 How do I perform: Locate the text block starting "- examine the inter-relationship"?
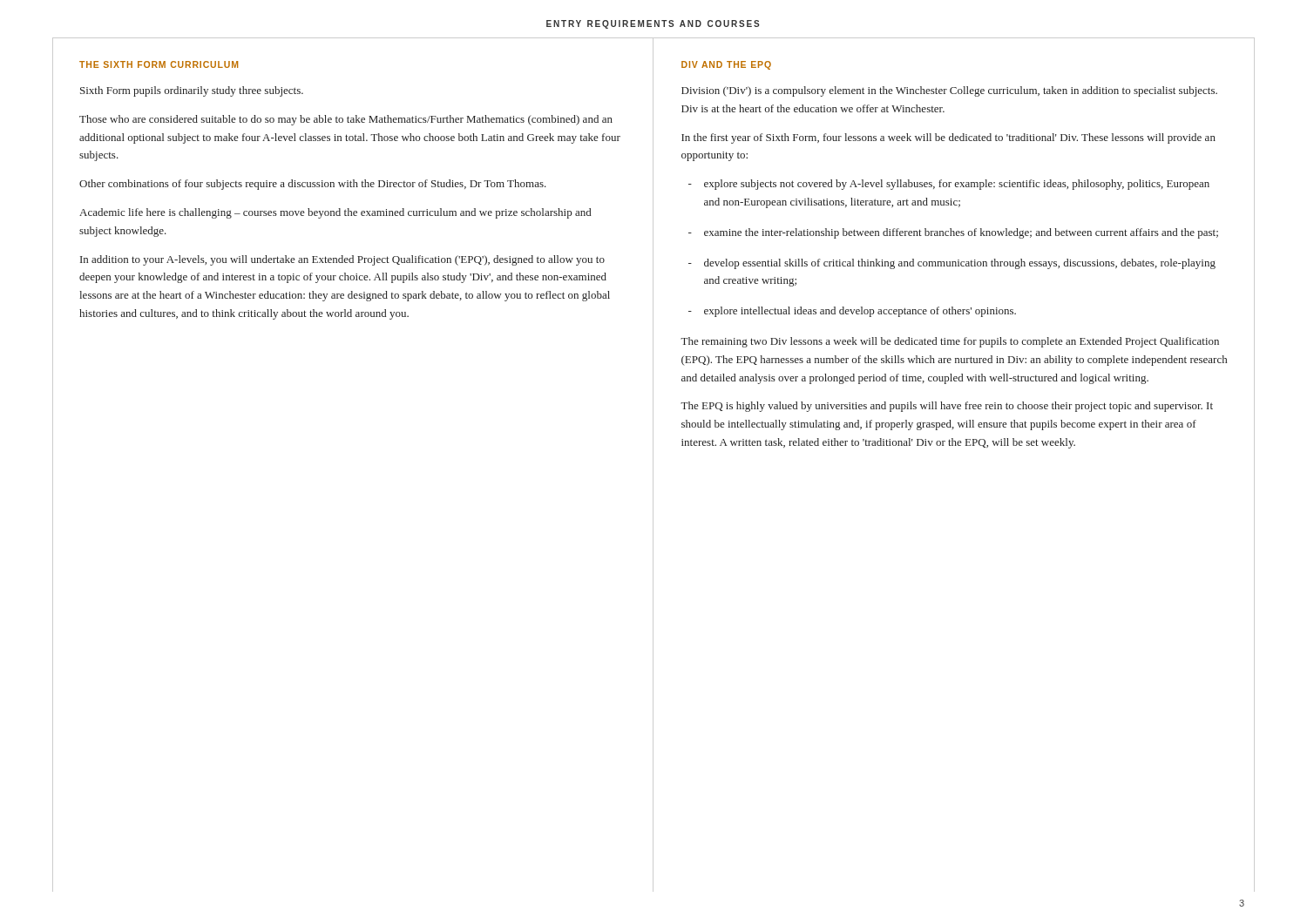953,233
